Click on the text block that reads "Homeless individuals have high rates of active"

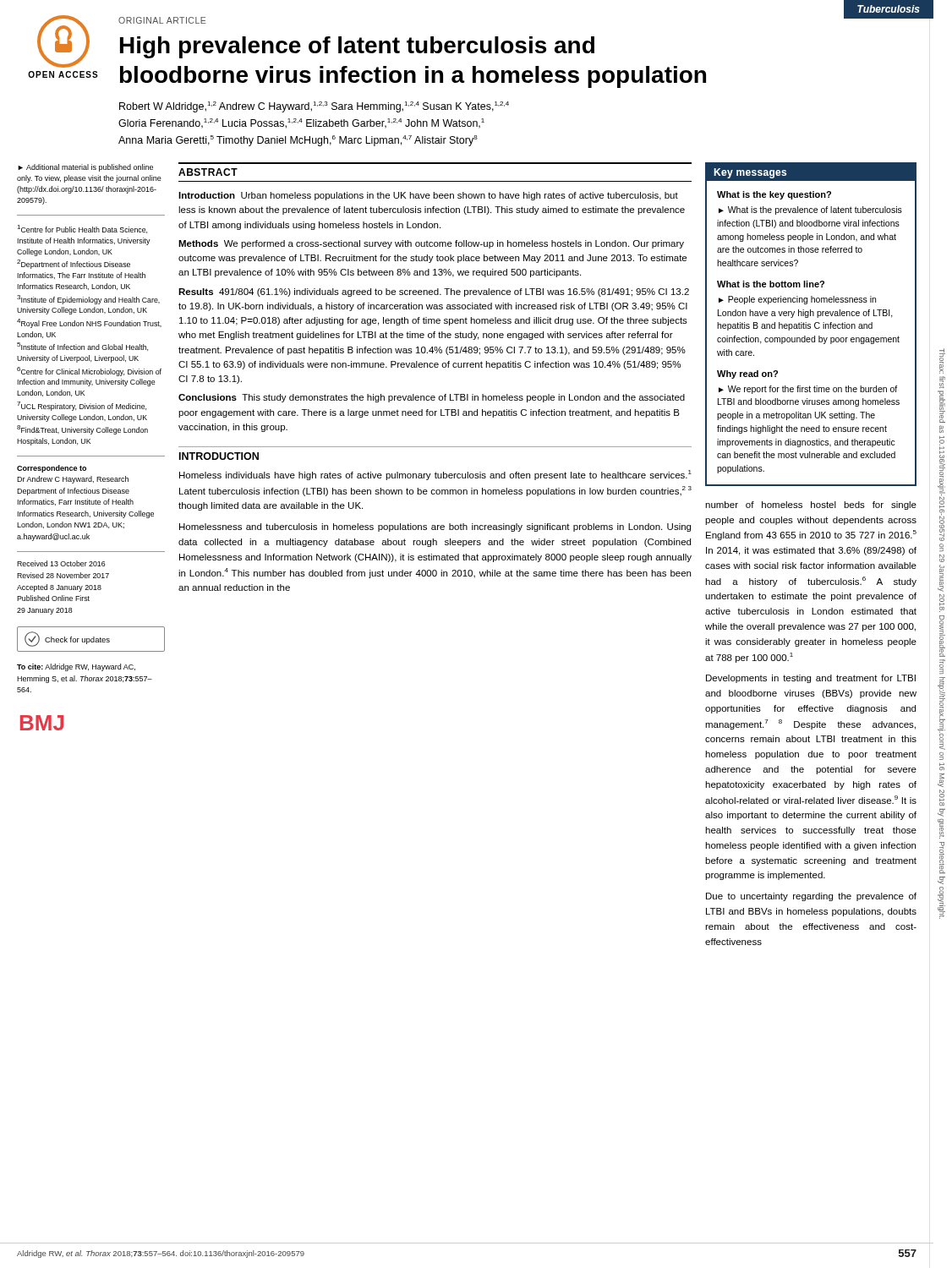(x=435, y=532)
